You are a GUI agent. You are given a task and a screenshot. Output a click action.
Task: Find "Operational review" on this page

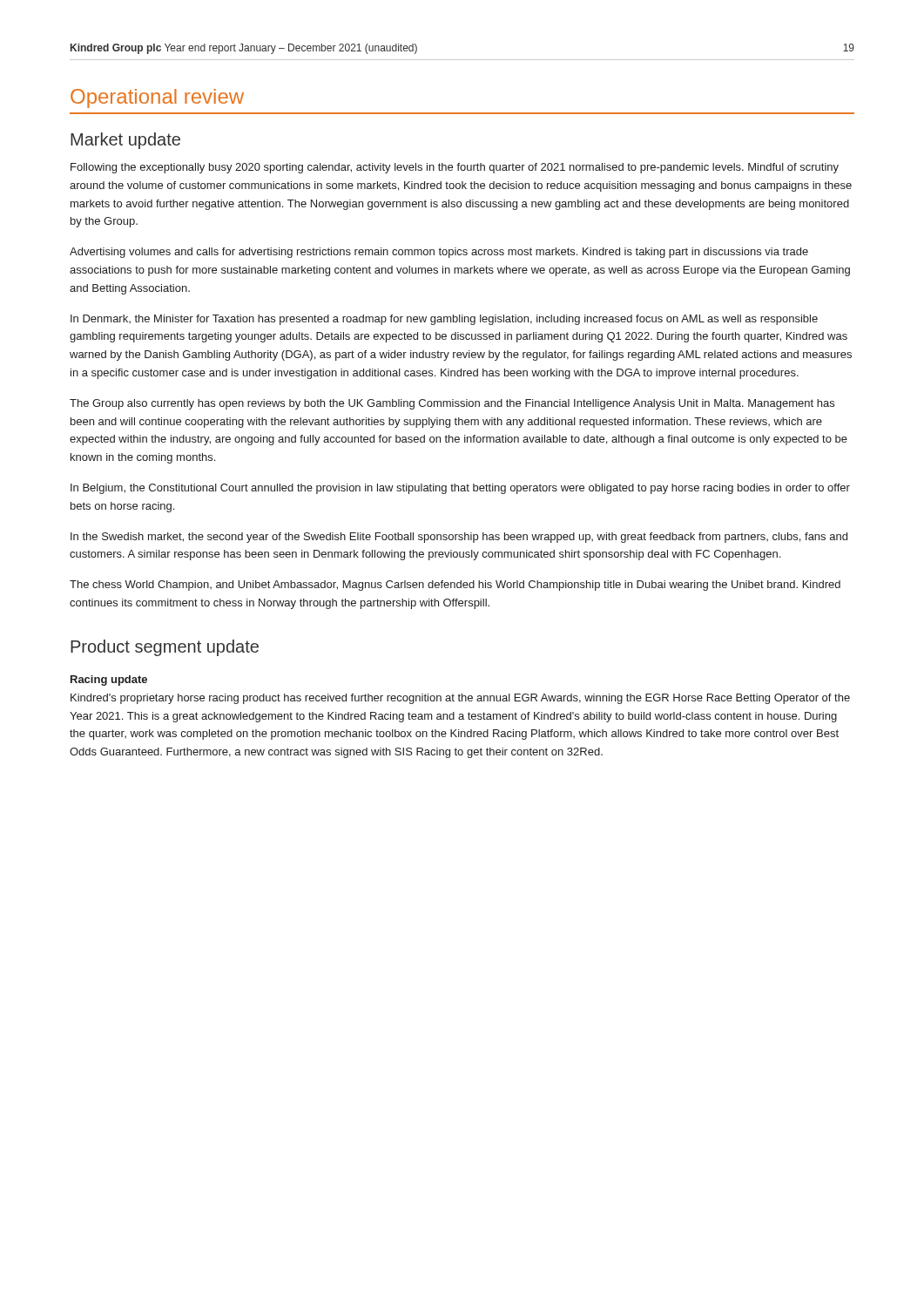click(x=157, y=98)
